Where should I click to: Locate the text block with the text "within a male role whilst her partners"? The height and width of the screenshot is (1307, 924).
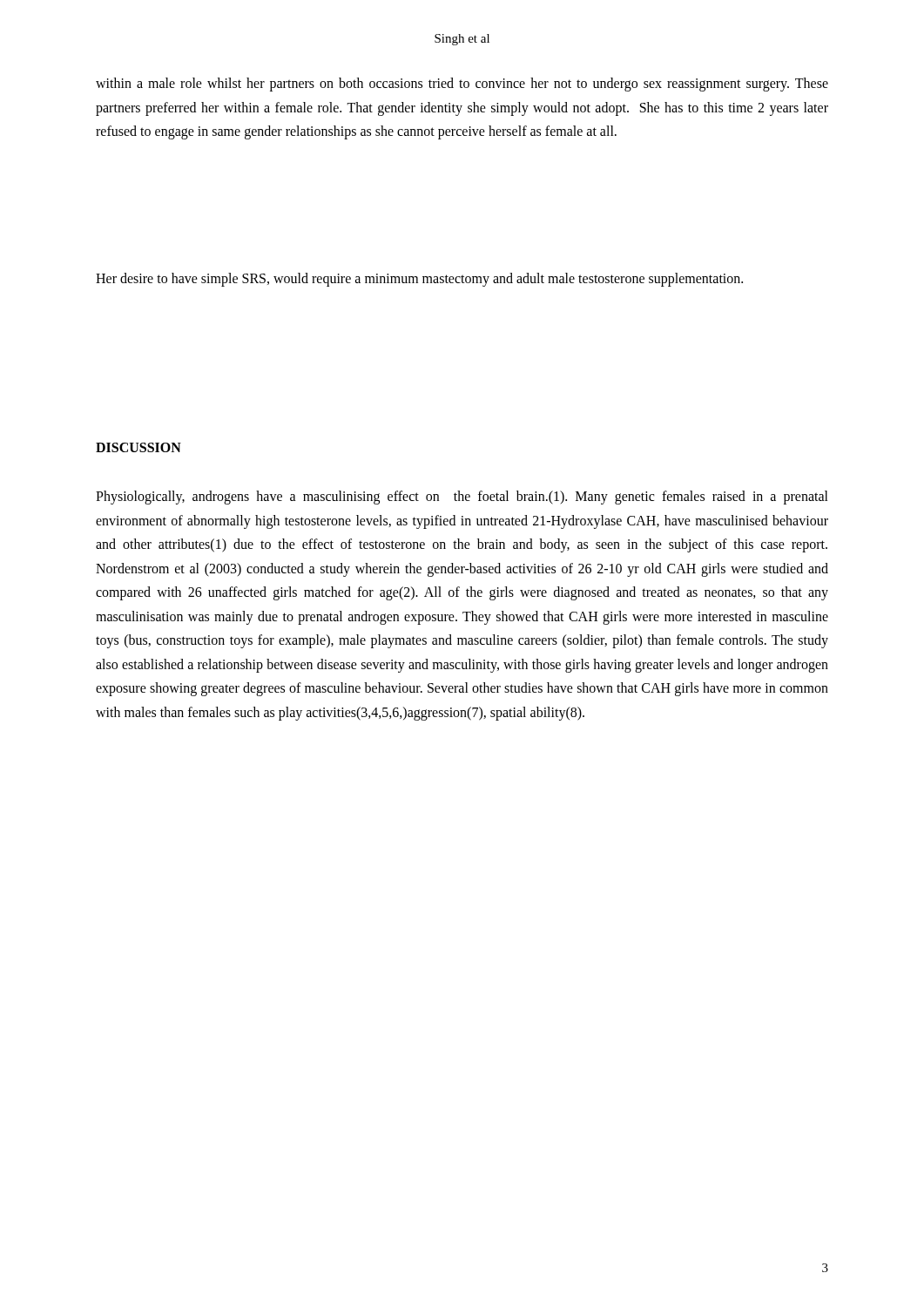click(462, 107)
